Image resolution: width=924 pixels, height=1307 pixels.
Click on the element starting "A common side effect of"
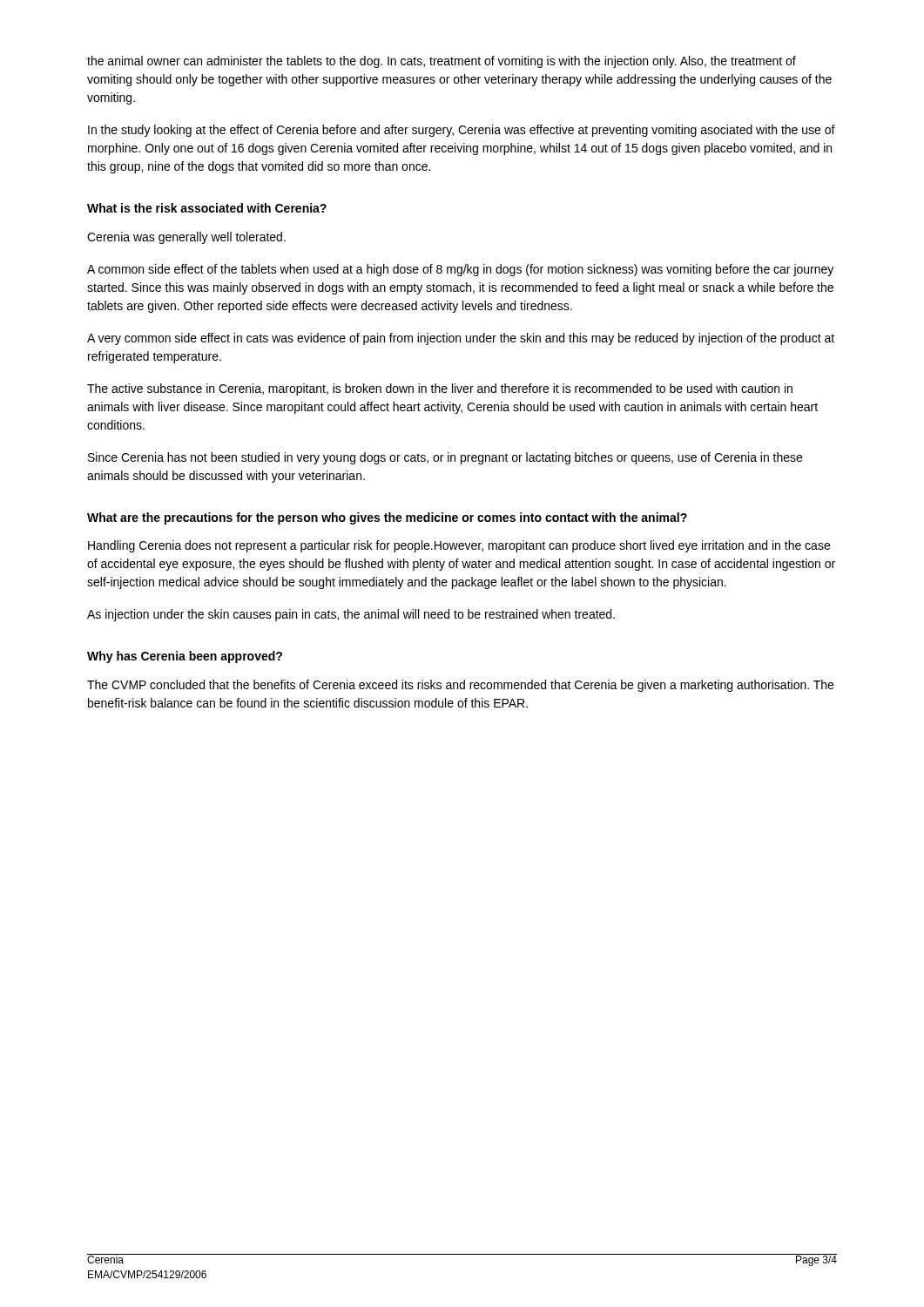click(461, 287)
